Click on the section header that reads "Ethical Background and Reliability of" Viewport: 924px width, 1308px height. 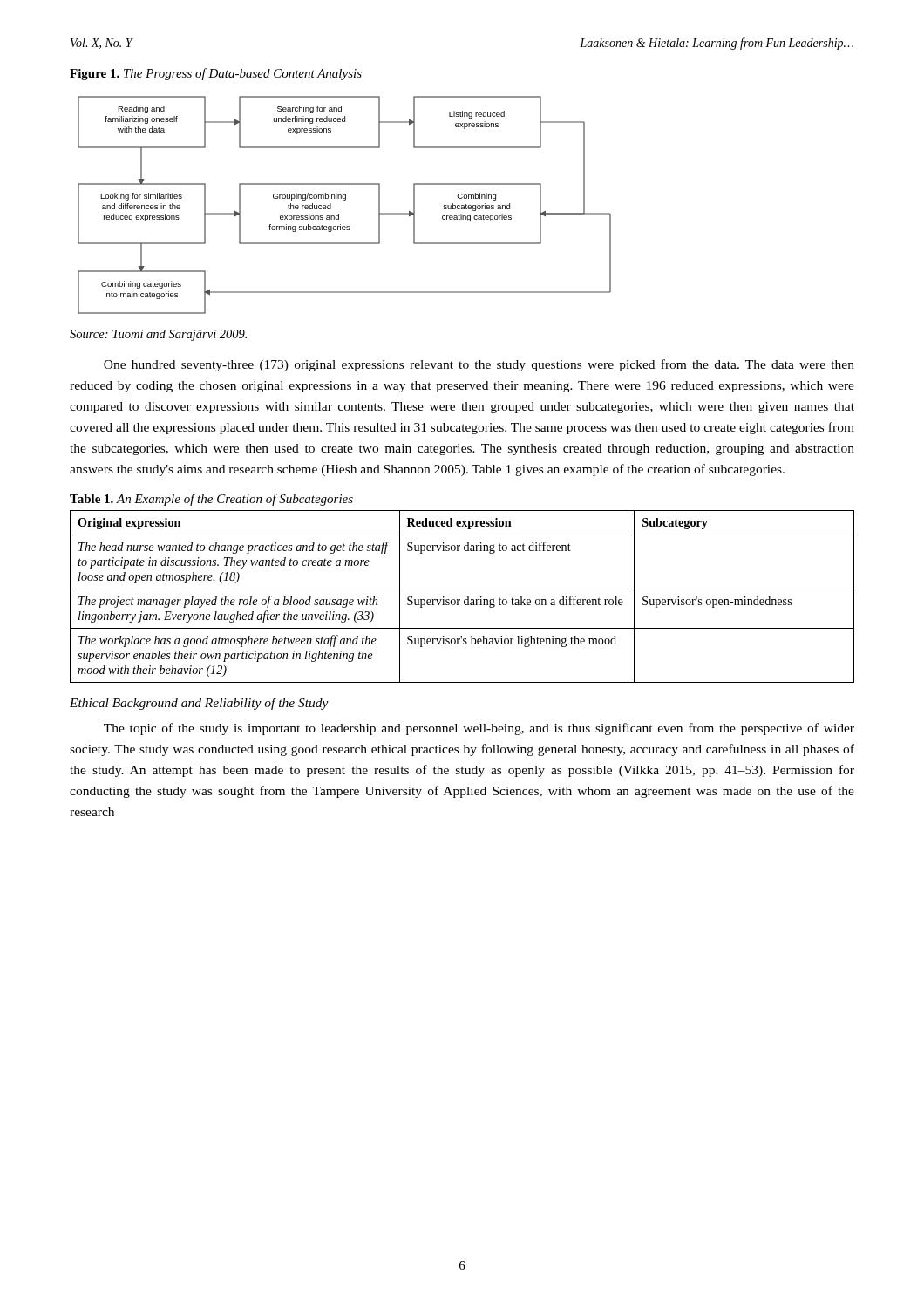[x=199, y=702]
